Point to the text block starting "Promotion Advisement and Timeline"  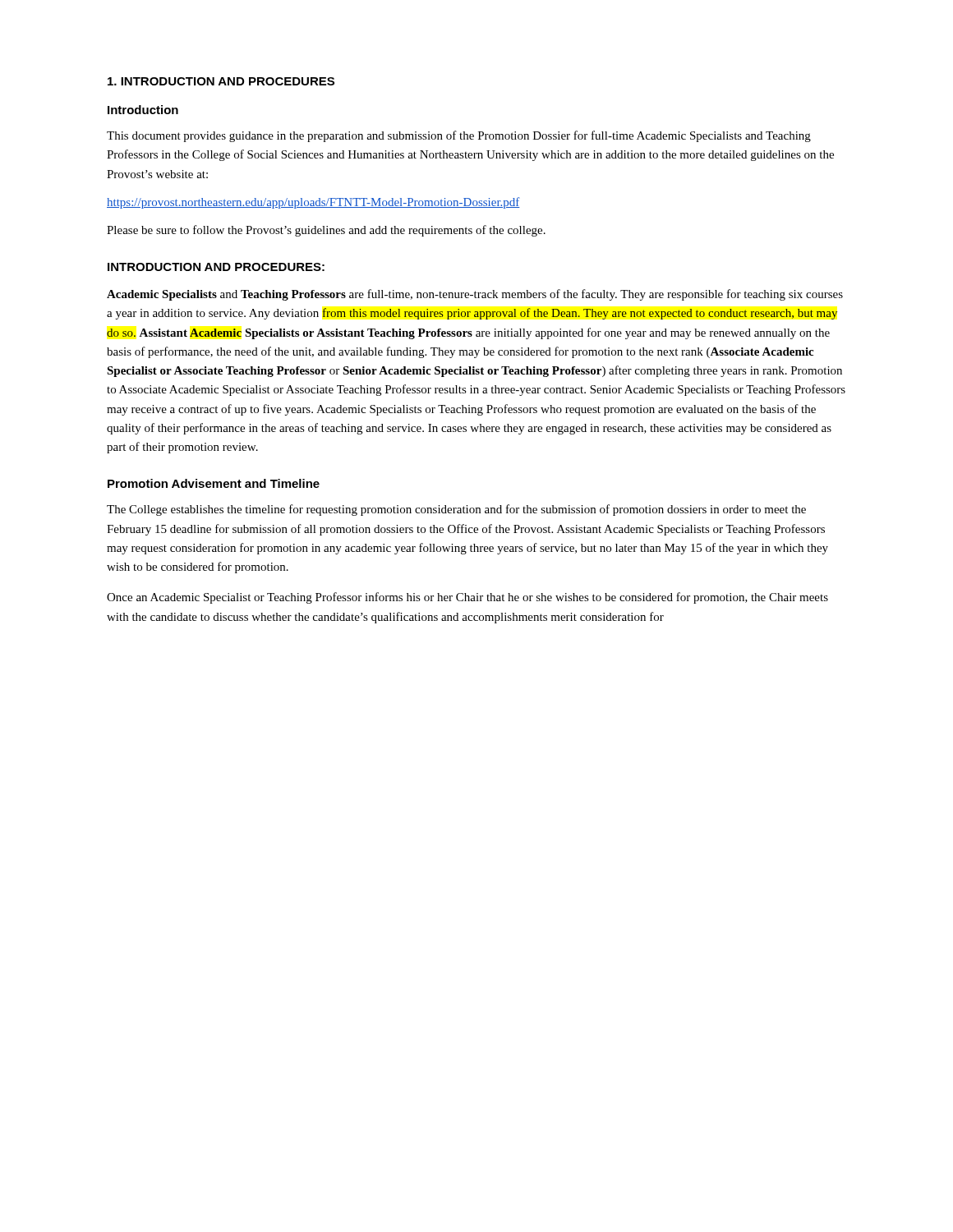213,484
